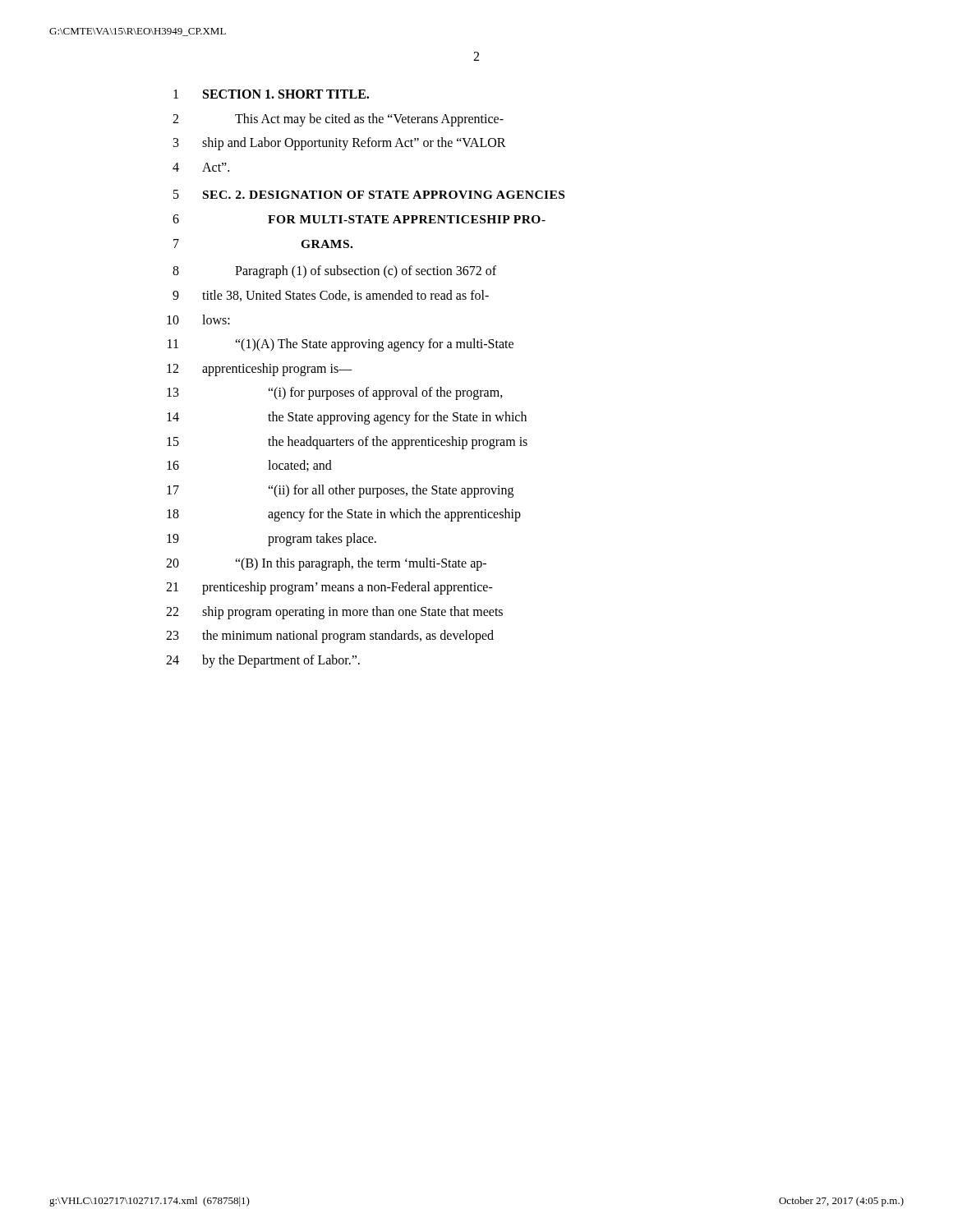
Task: Click on the list item containing "24 by the Department"
Action: (254, 660)
